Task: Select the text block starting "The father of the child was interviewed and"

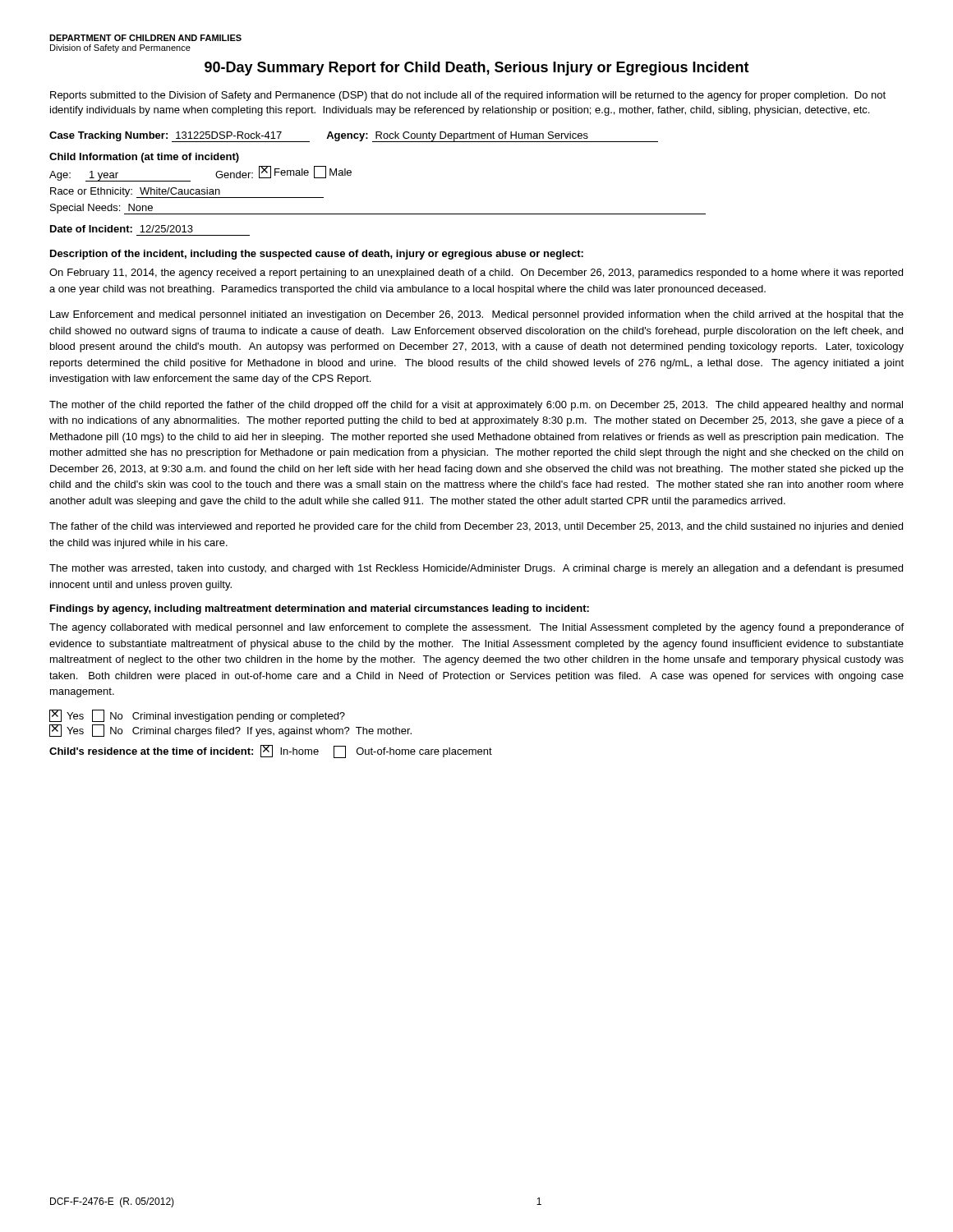Action: coord(476,534)
